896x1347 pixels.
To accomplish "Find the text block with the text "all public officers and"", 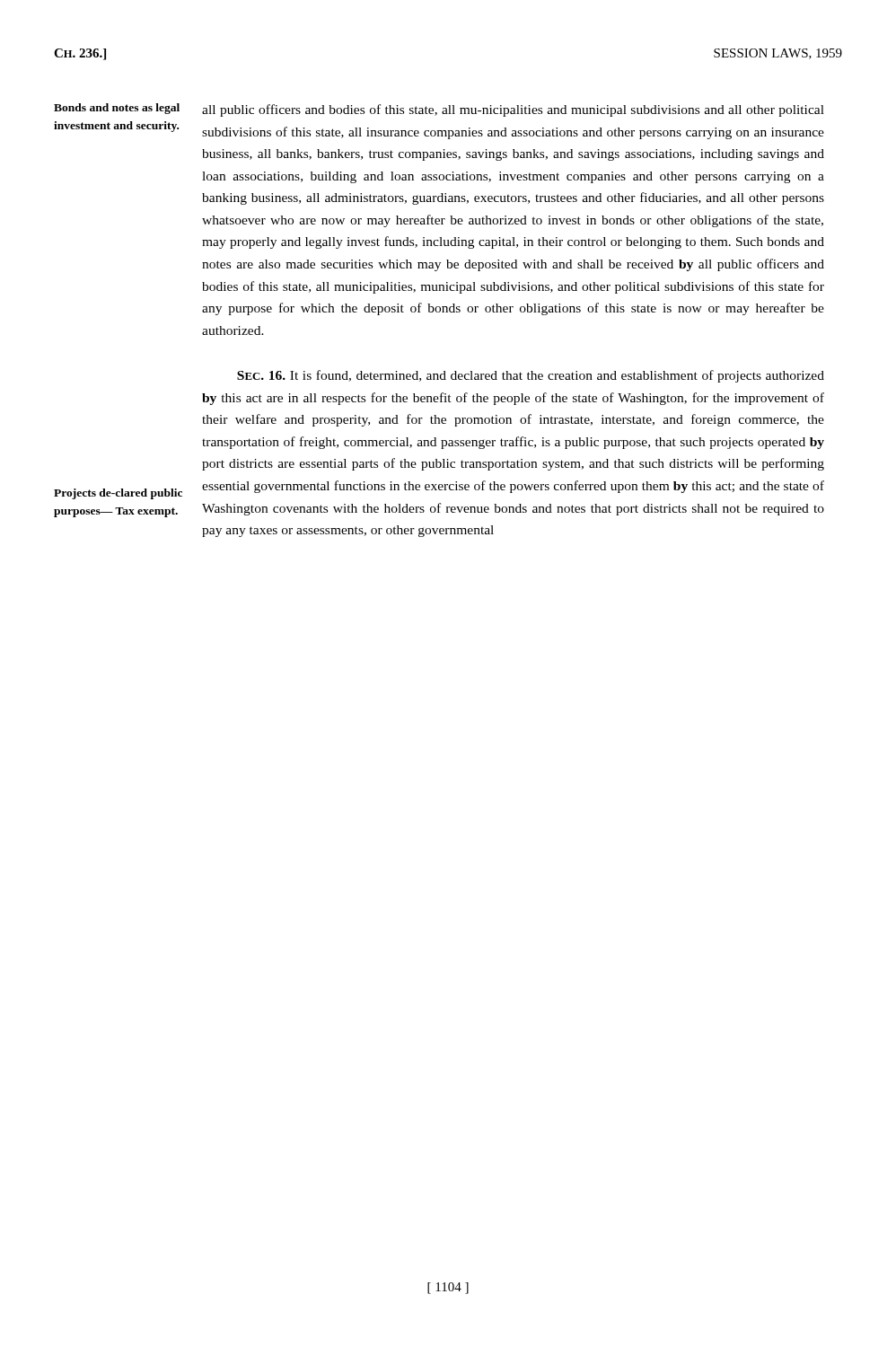I will point(513,220).
